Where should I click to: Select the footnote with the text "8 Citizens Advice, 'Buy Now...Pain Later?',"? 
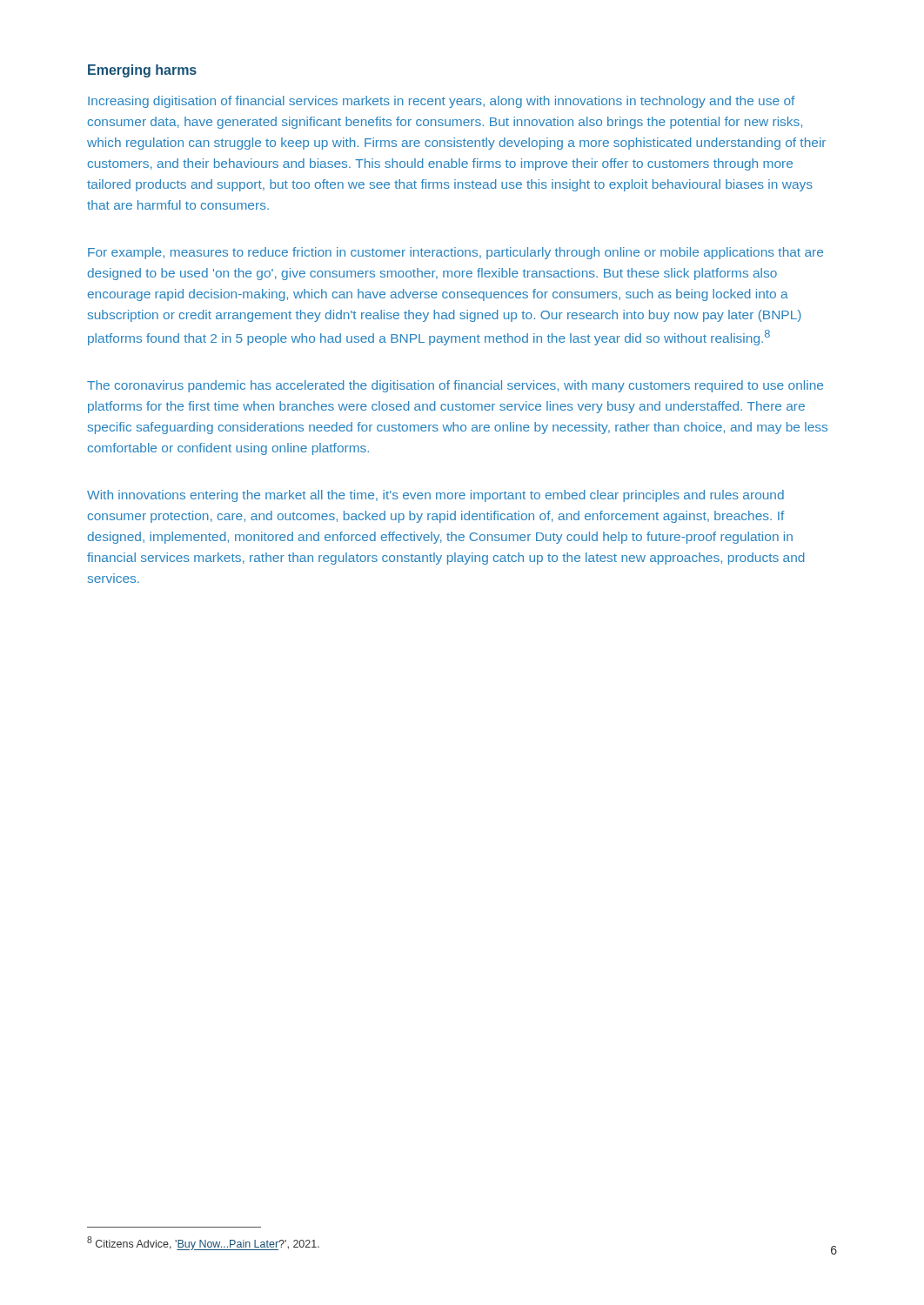tap(203, 1243)
